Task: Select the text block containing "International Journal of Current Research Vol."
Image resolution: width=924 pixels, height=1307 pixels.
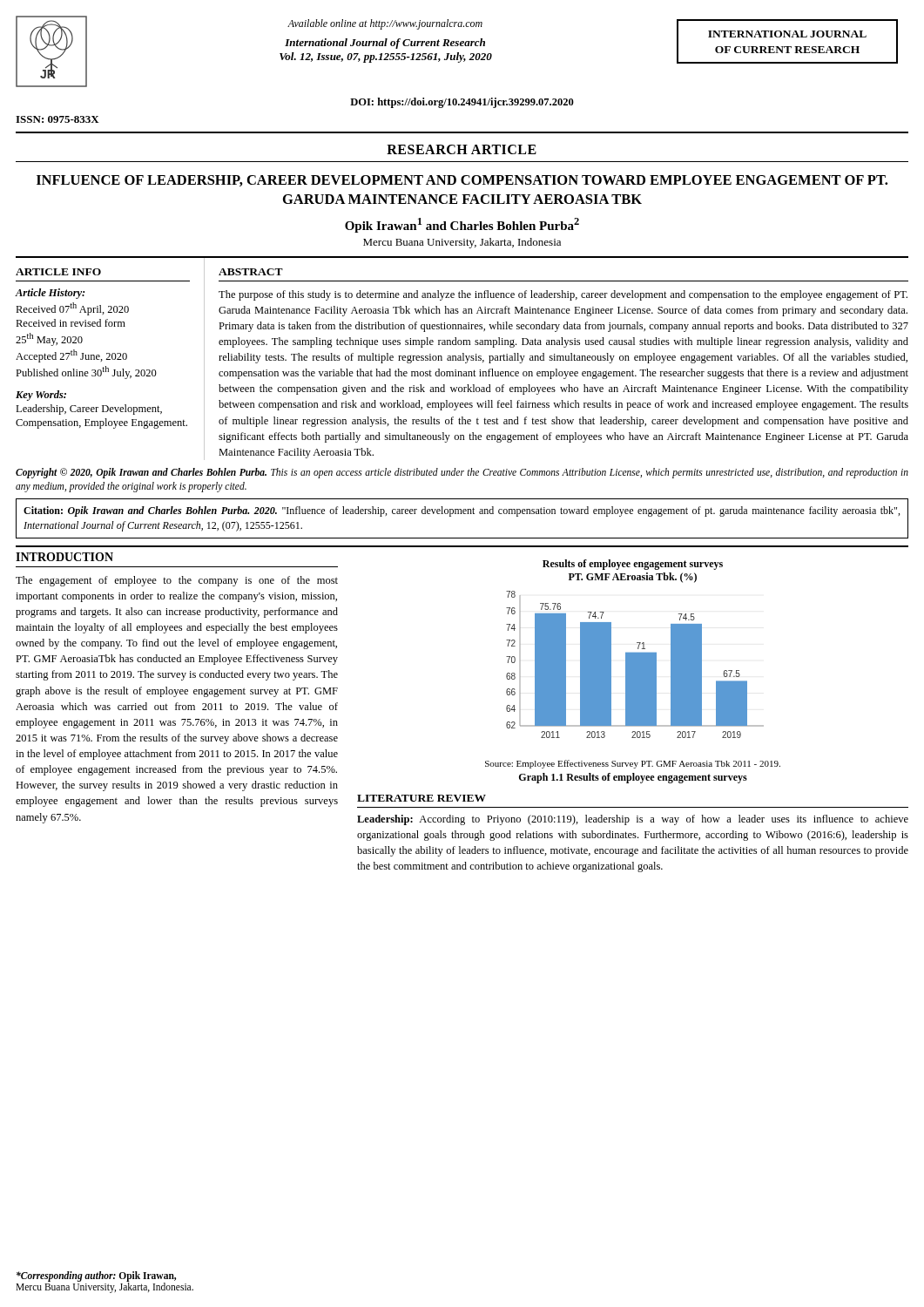Action: pos(385,49)
